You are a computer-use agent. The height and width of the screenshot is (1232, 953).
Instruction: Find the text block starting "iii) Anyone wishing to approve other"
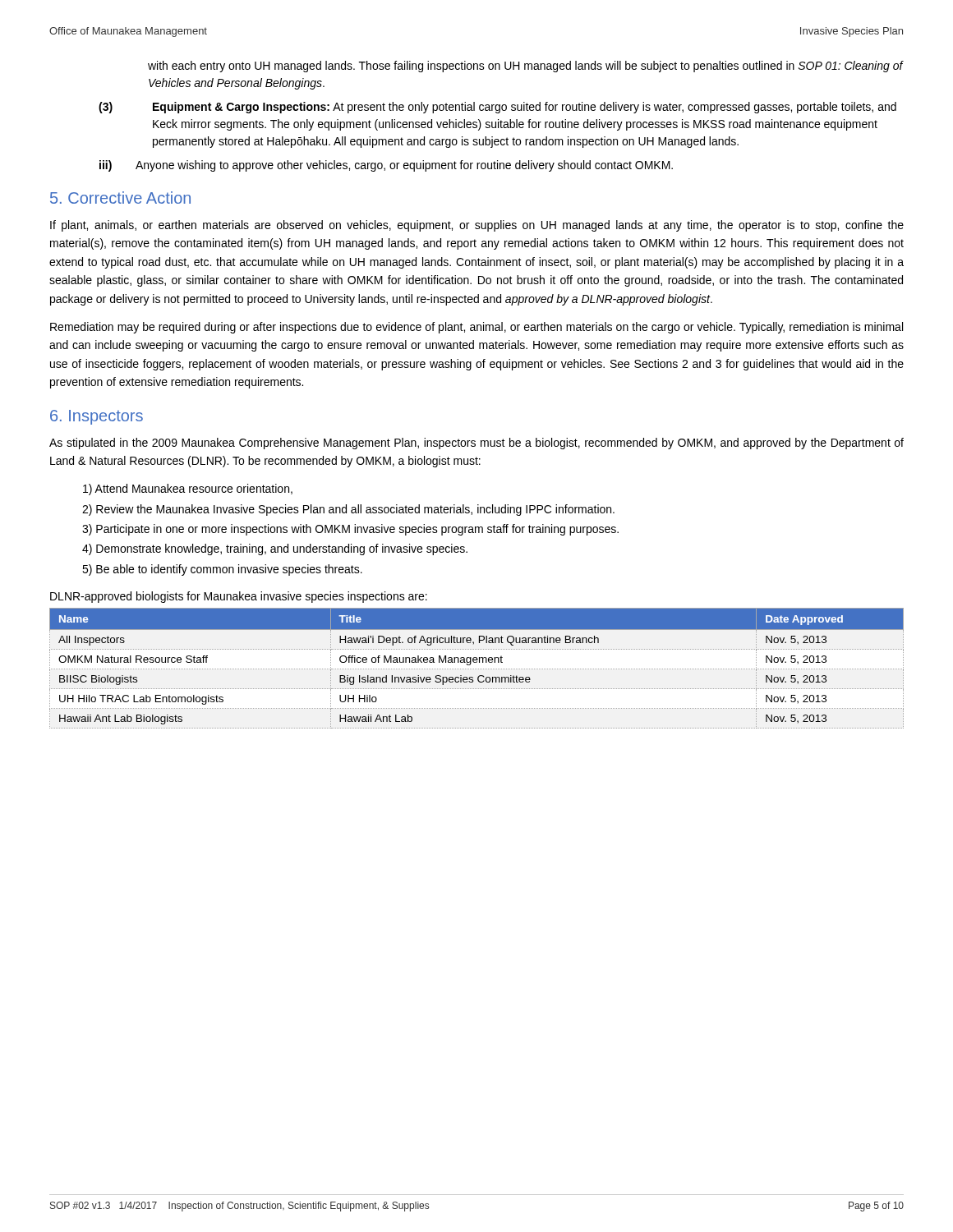pos(501,165)
